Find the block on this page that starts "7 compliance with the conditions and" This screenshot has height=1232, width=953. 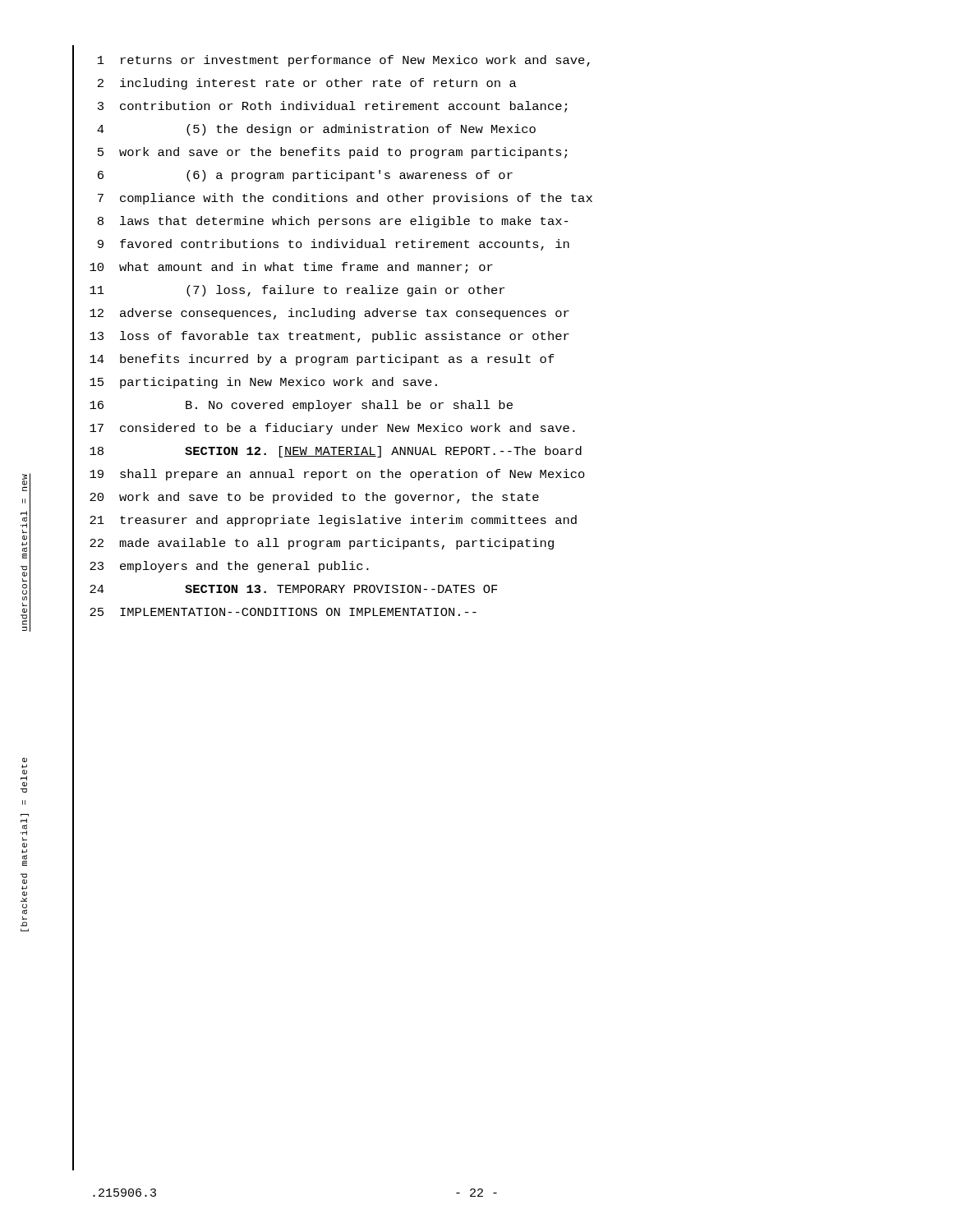pos(326,199)
